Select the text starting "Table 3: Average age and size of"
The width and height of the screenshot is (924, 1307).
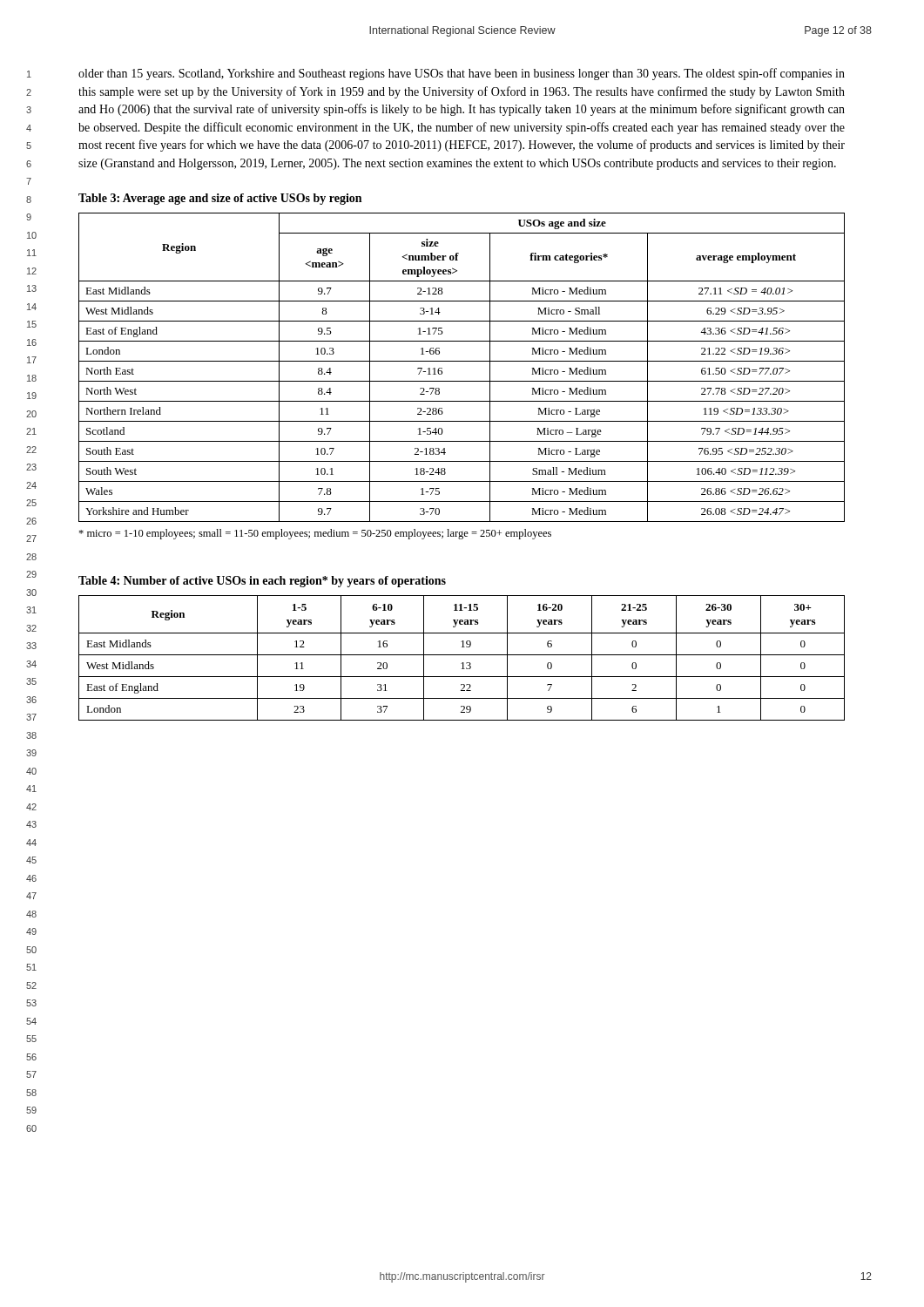(220, 198)
